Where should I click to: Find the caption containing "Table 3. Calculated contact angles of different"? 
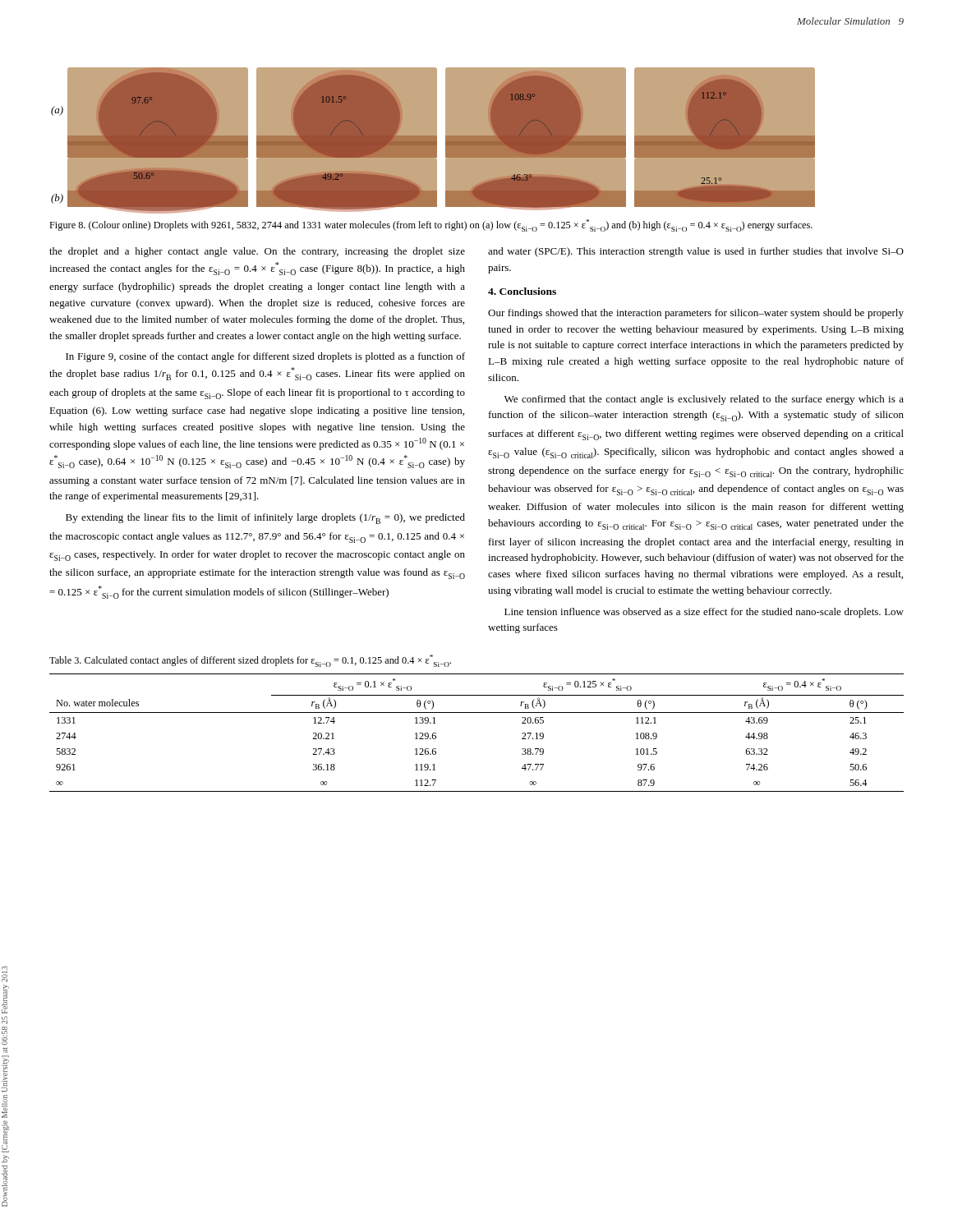pos(251,661)
